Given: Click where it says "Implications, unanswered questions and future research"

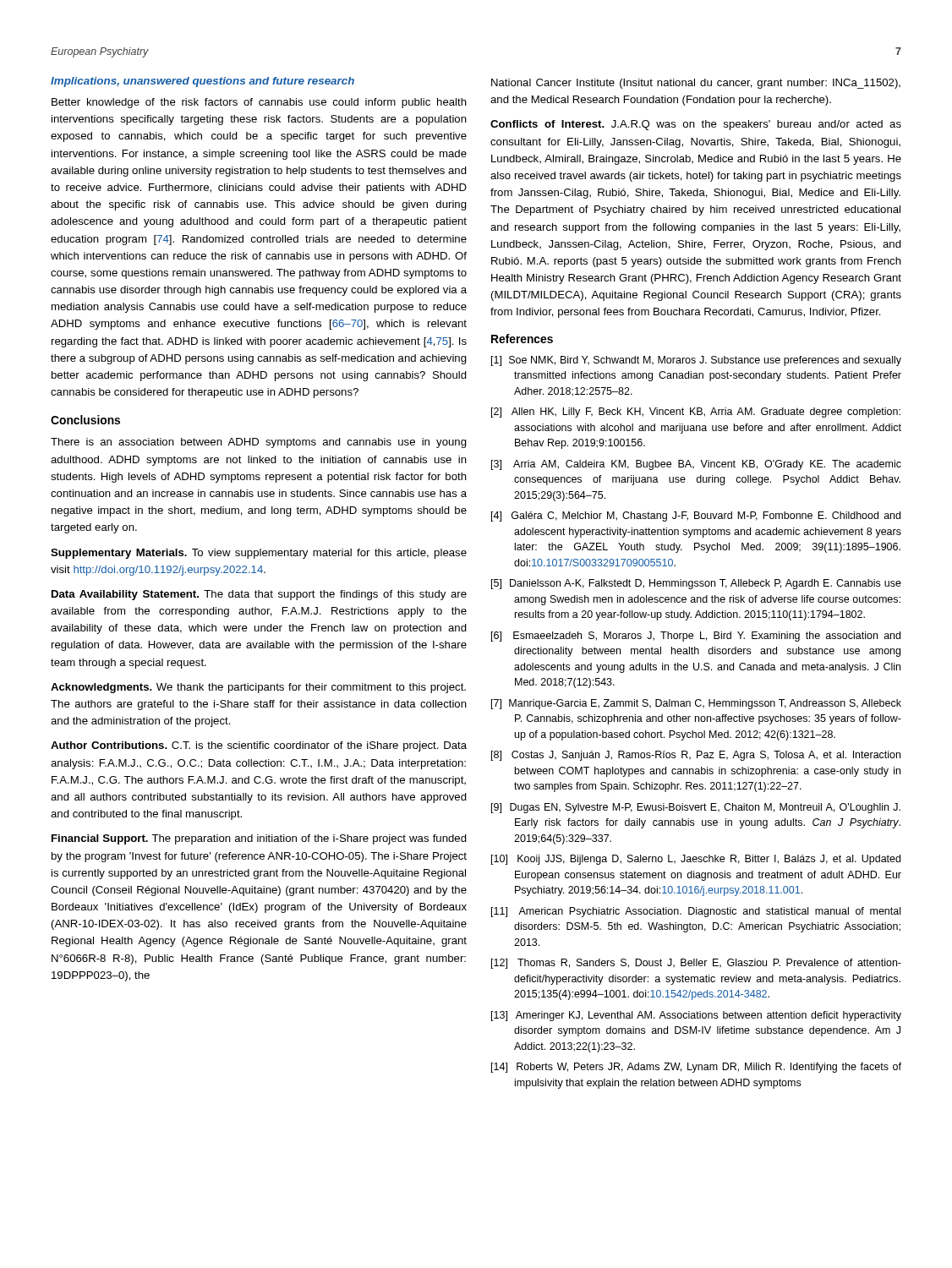Looking at the screenshot, I should [203, 81].
